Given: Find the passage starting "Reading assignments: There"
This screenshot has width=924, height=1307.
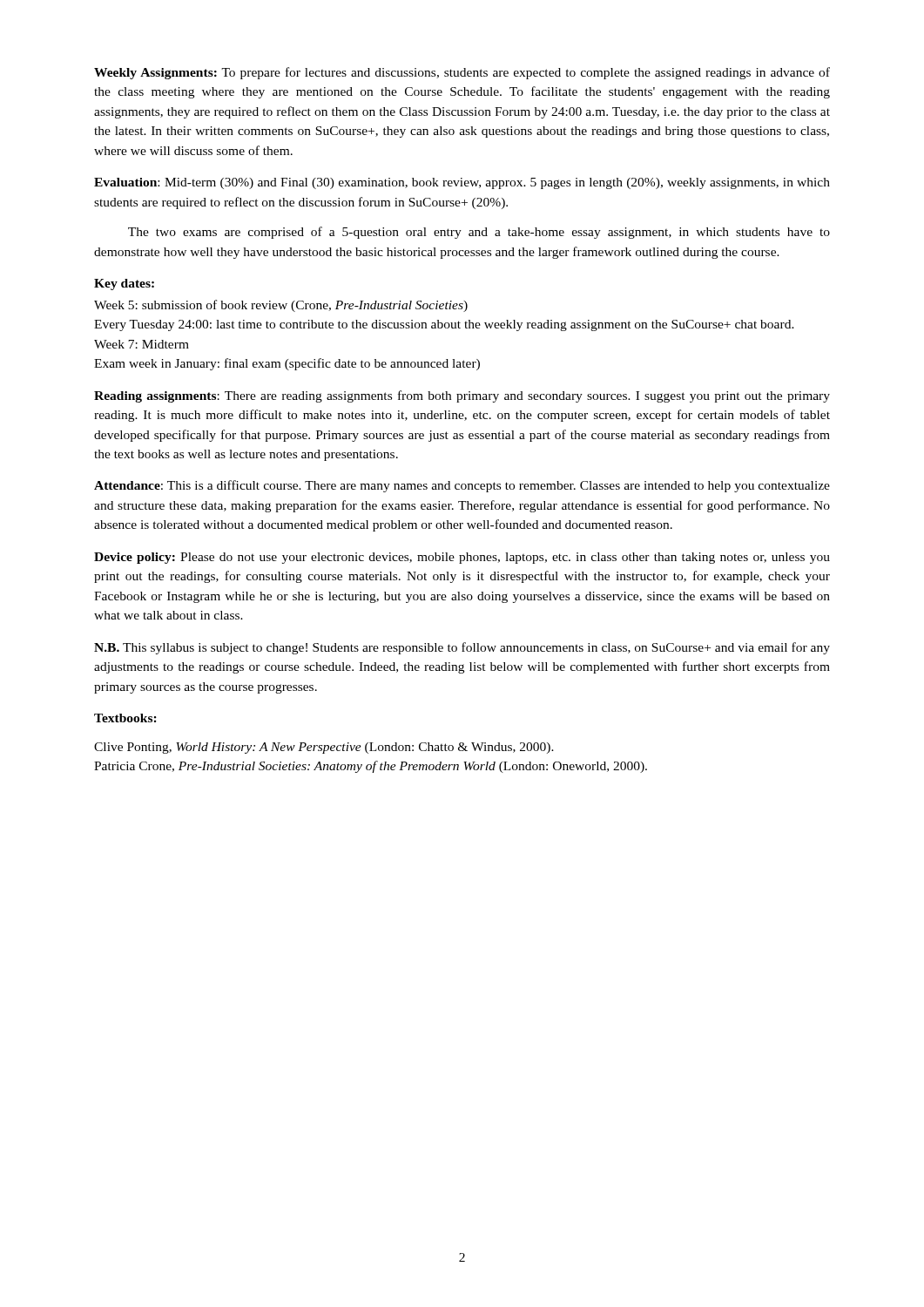Looking at the screenshot, I should [x=462, y=425].
